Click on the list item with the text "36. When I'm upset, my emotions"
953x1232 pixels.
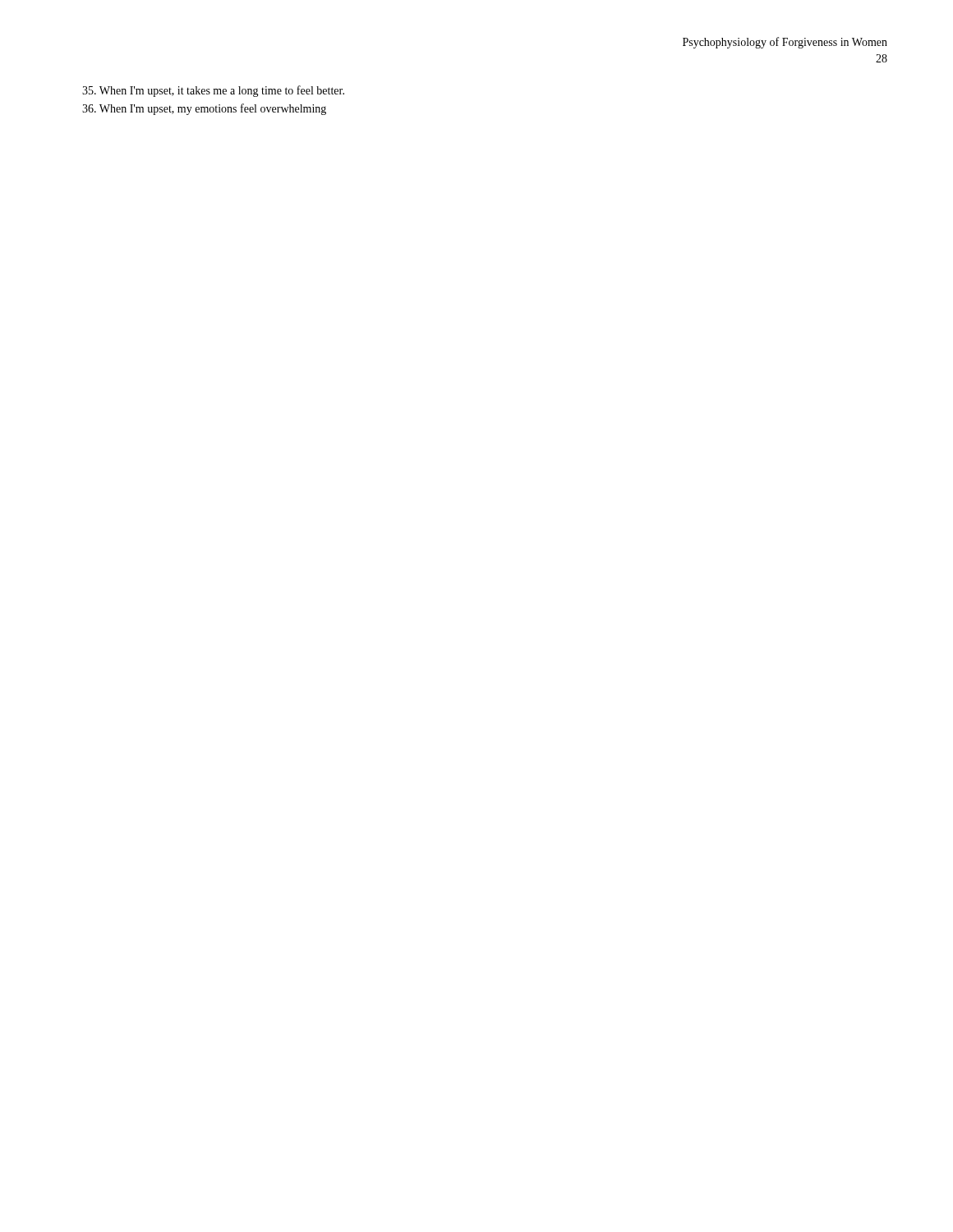point(204,109)
